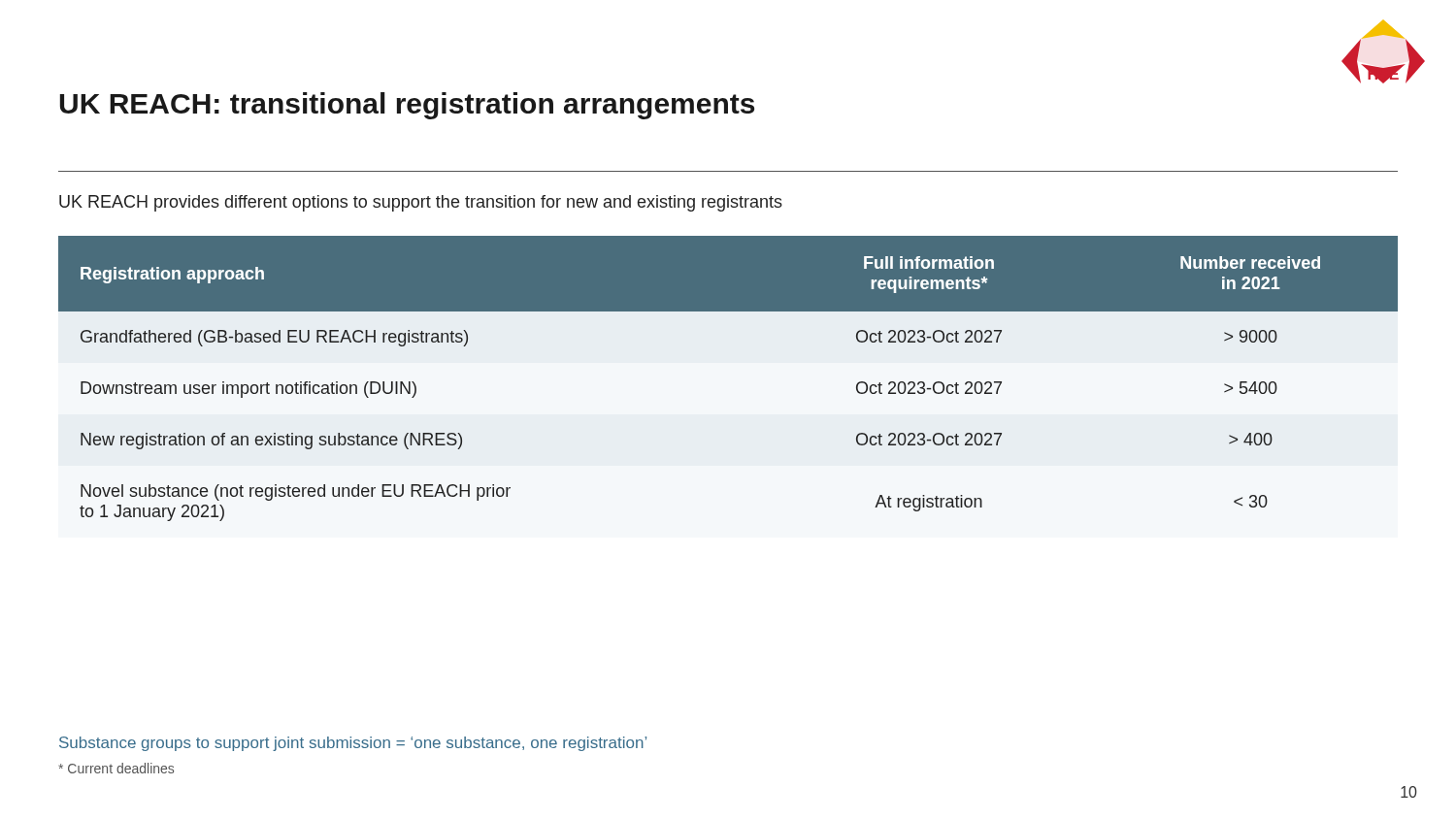Where is the passage that starts "UK REACH provides different options"?
The image size is (1456, 819).
420,202
